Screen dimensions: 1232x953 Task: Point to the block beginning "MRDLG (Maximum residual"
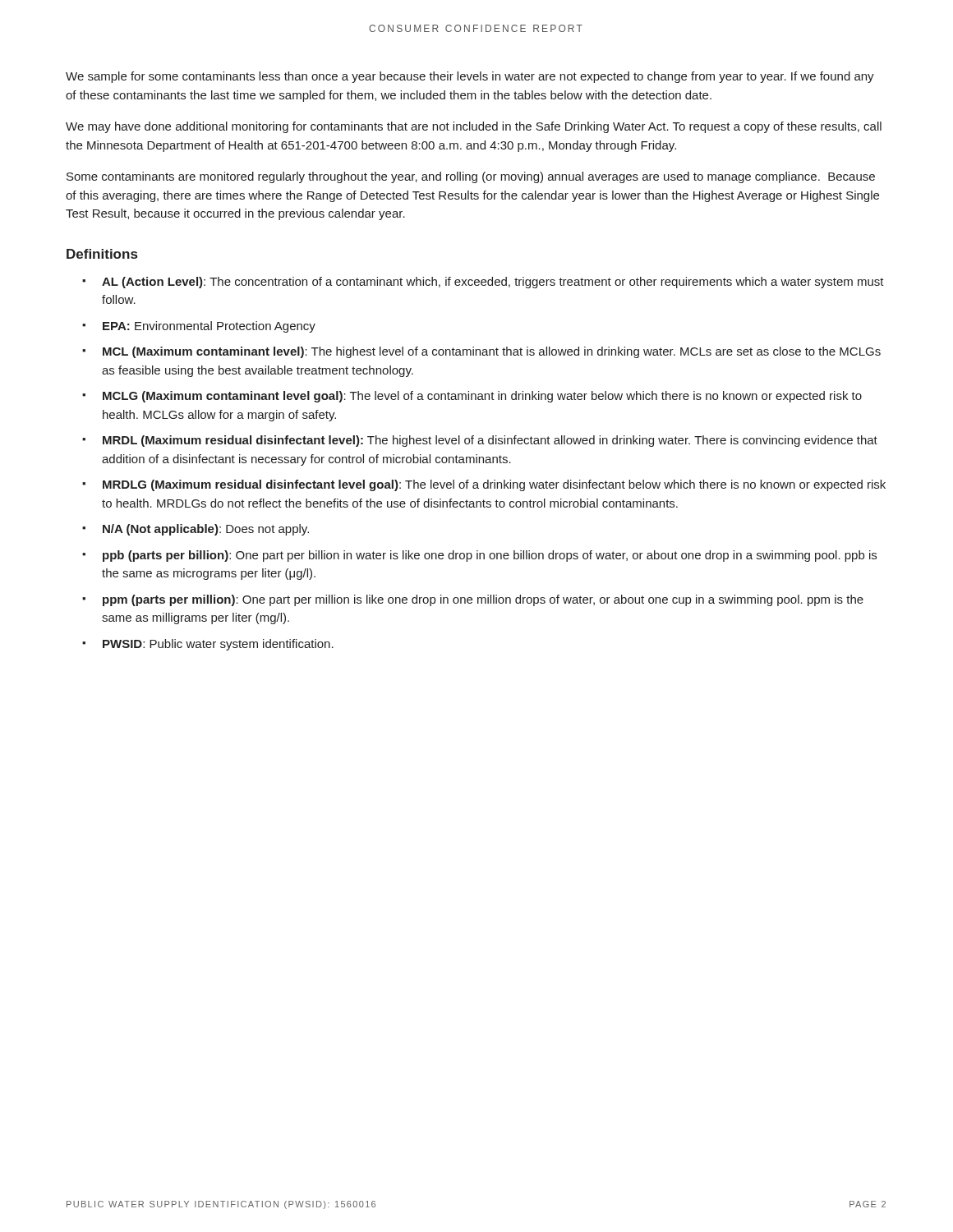[x=494, y=493]
